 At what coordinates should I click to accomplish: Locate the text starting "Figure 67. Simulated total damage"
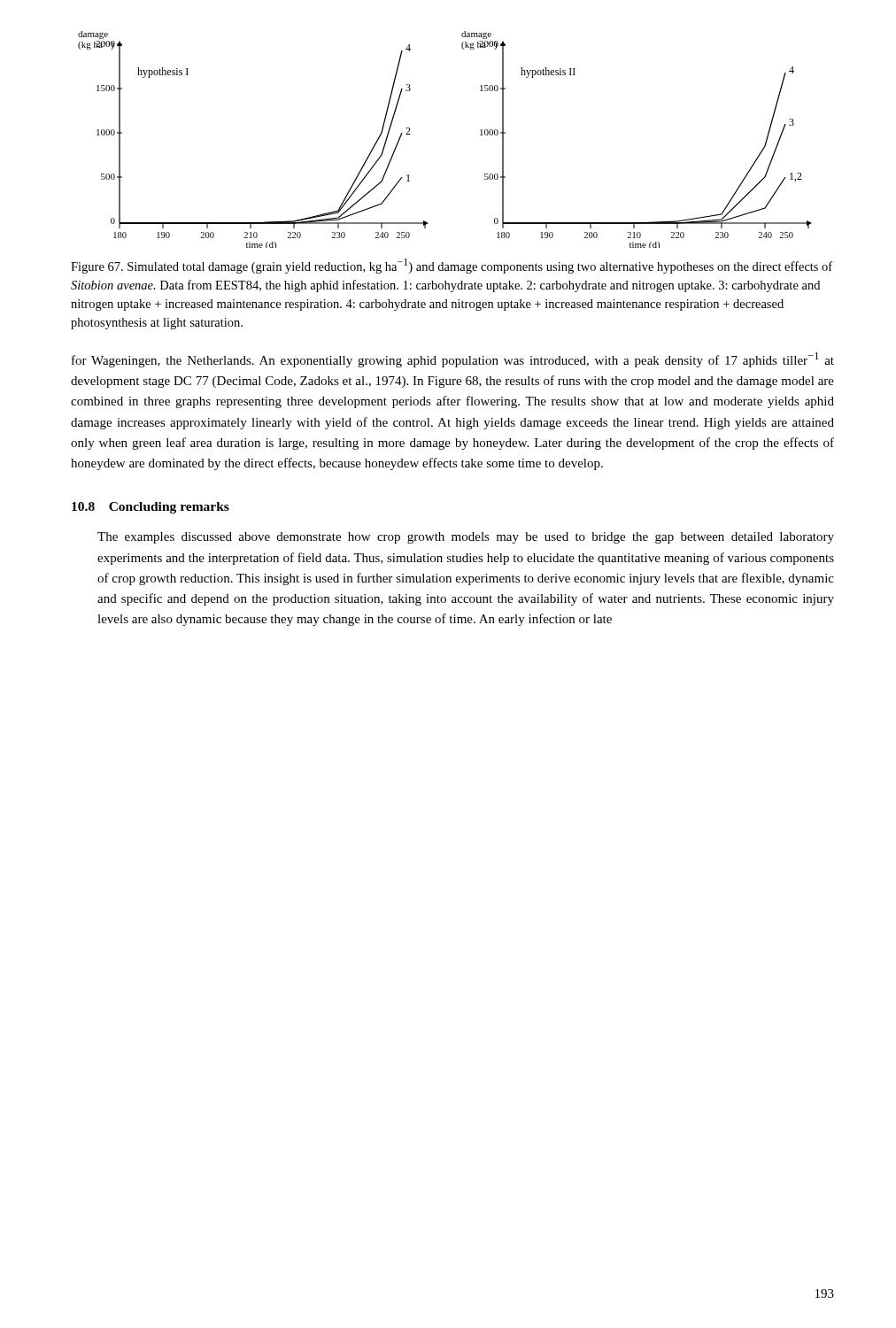(x=452, y=293)
